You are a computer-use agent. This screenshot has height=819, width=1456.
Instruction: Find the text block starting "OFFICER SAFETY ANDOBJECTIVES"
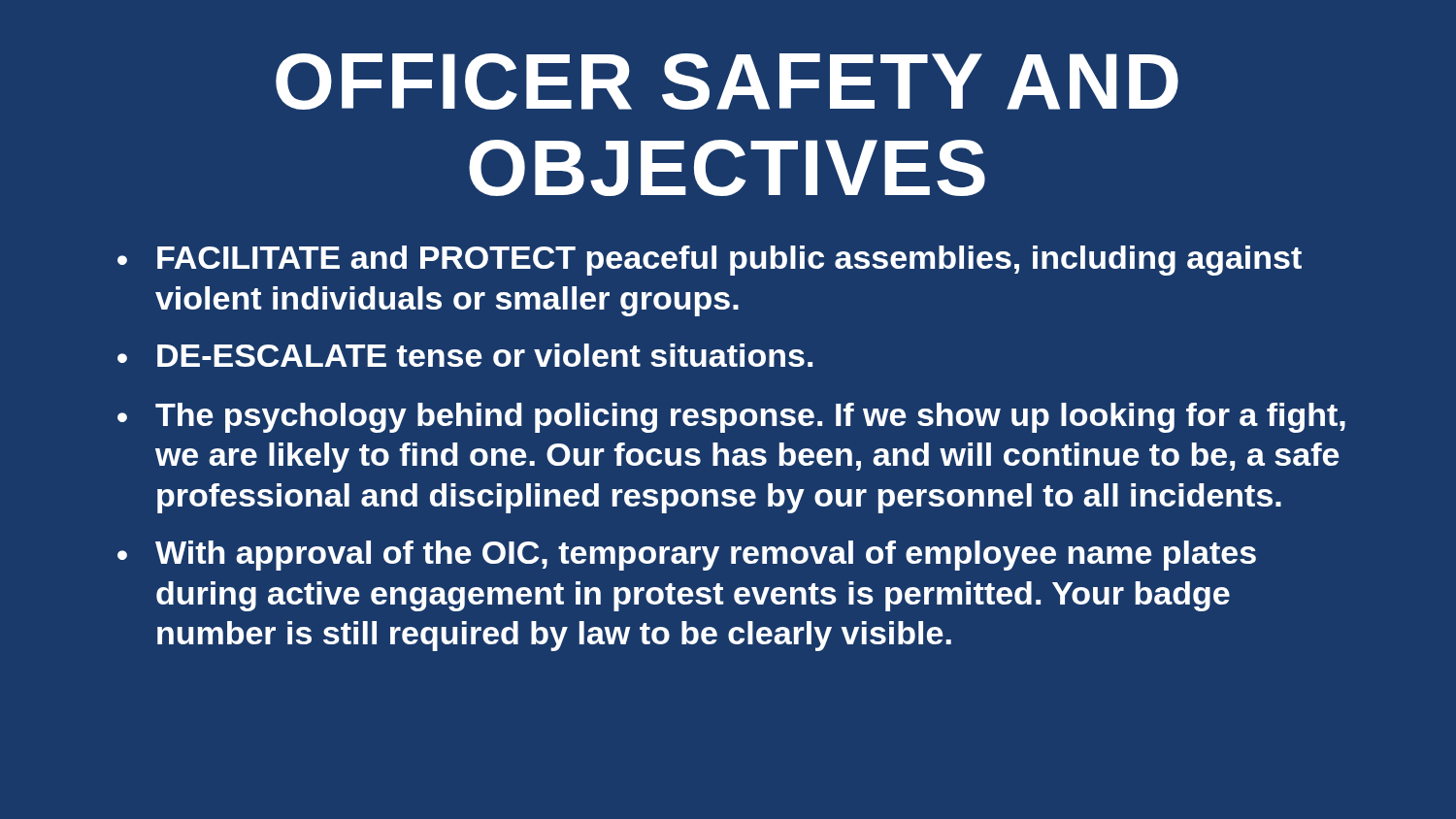728,125
